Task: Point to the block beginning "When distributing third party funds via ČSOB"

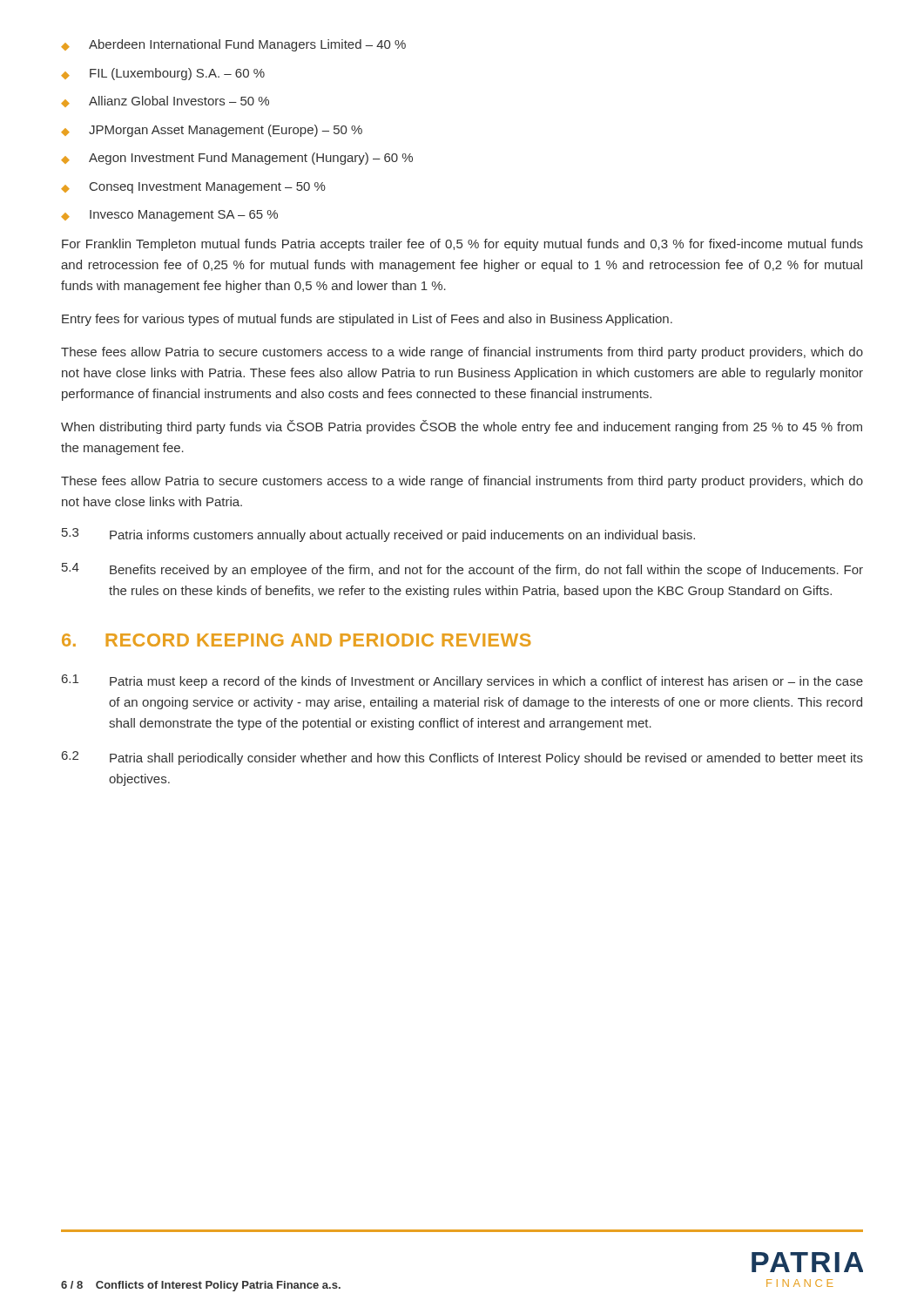Action: (462, 437)
